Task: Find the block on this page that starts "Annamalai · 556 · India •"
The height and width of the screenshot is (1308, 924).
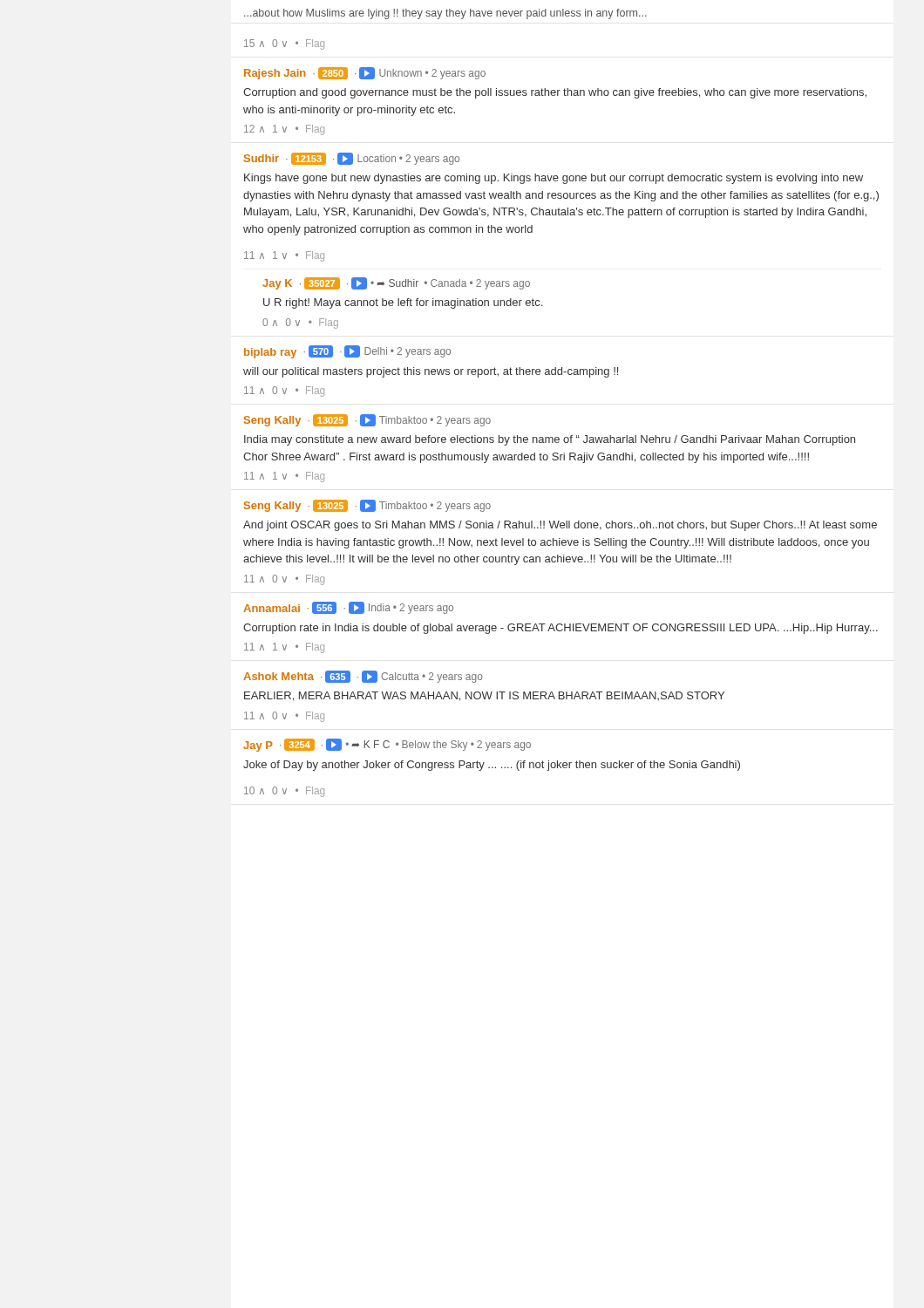Action: (x=562, y=627)
